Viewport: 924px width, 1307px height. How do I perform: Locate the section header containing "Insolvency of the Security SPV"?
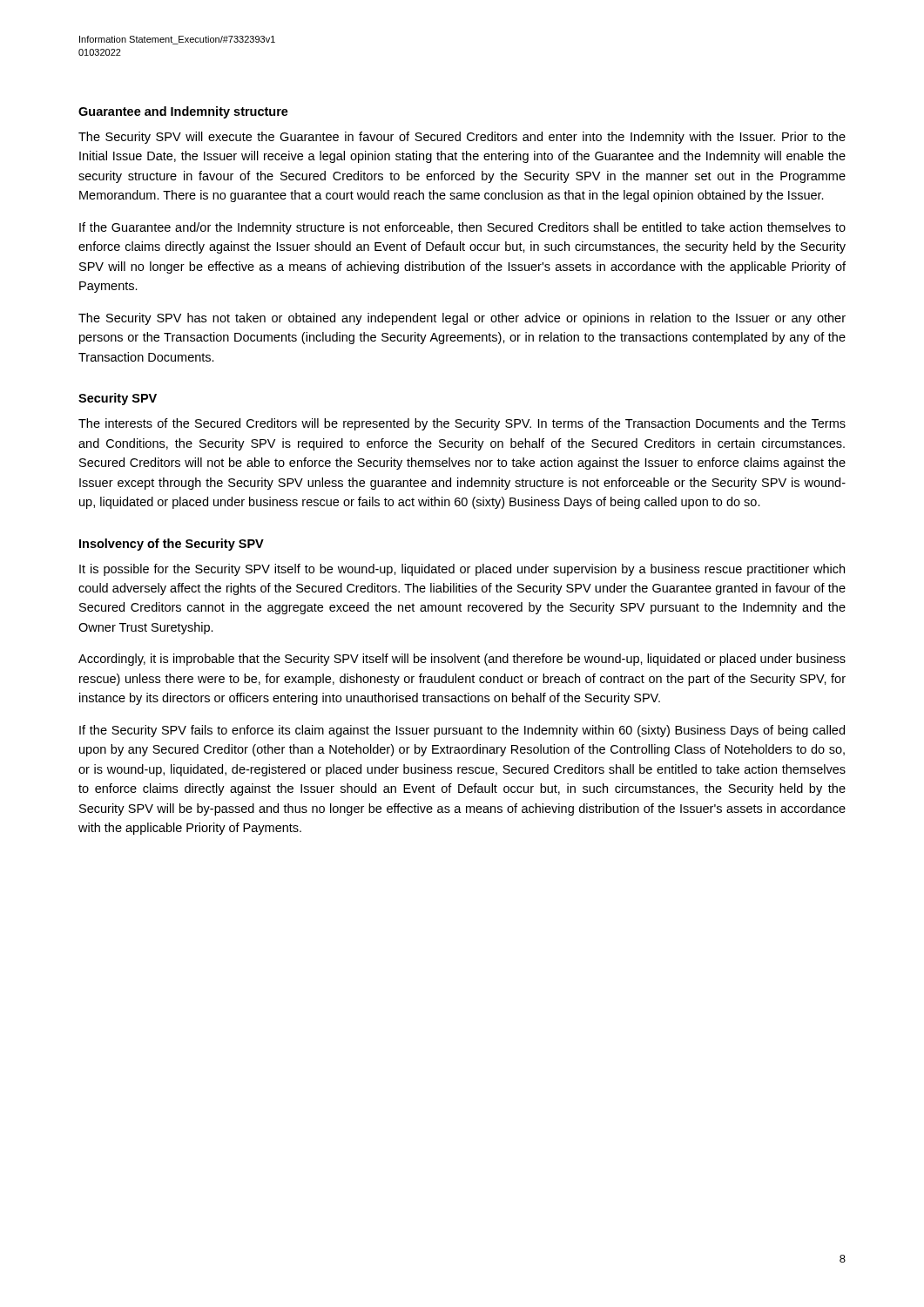pyautogui.click(x=171, y=543)
